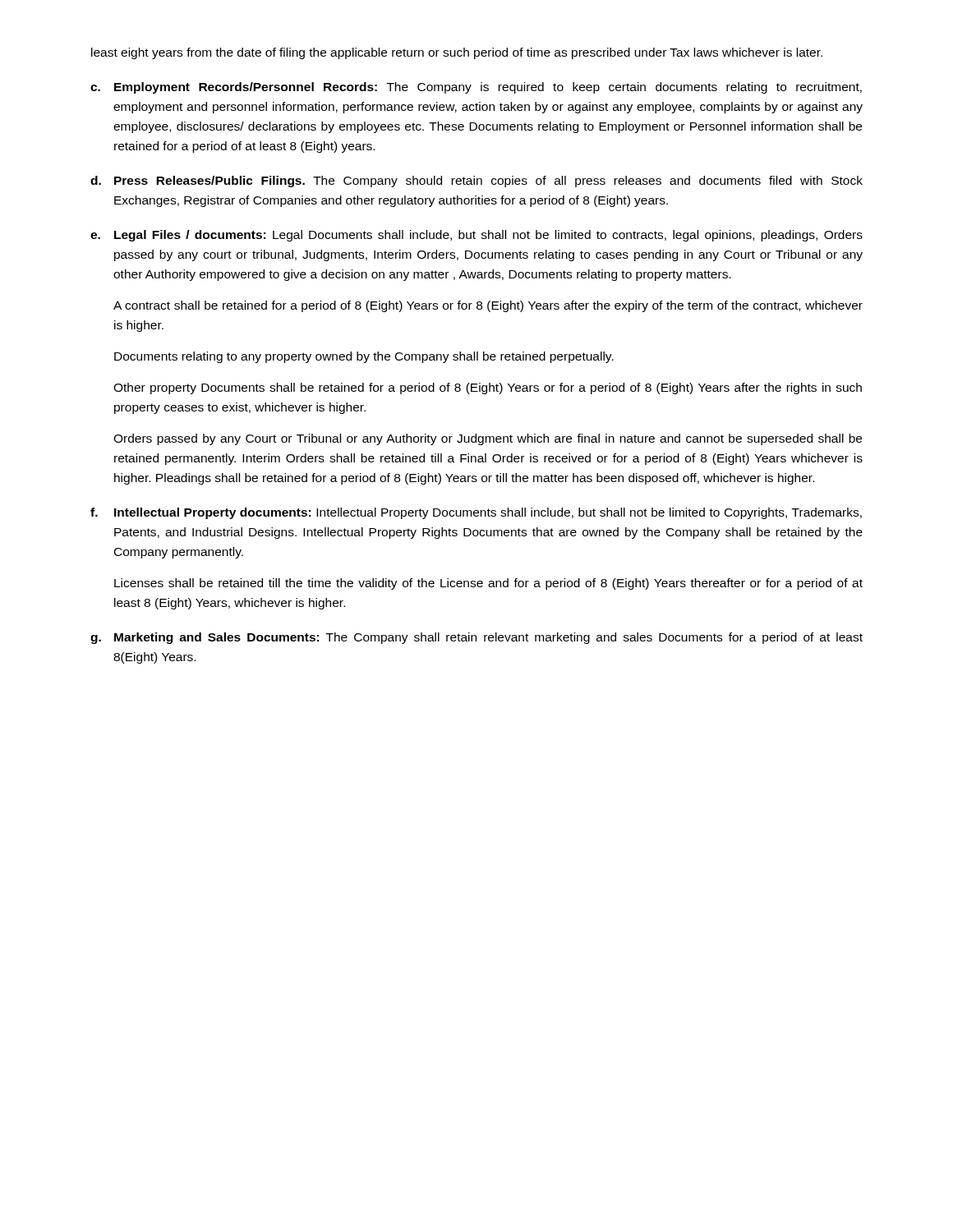Click the passage that begins "d. Press Releases/Public"

tap(476, 191)
